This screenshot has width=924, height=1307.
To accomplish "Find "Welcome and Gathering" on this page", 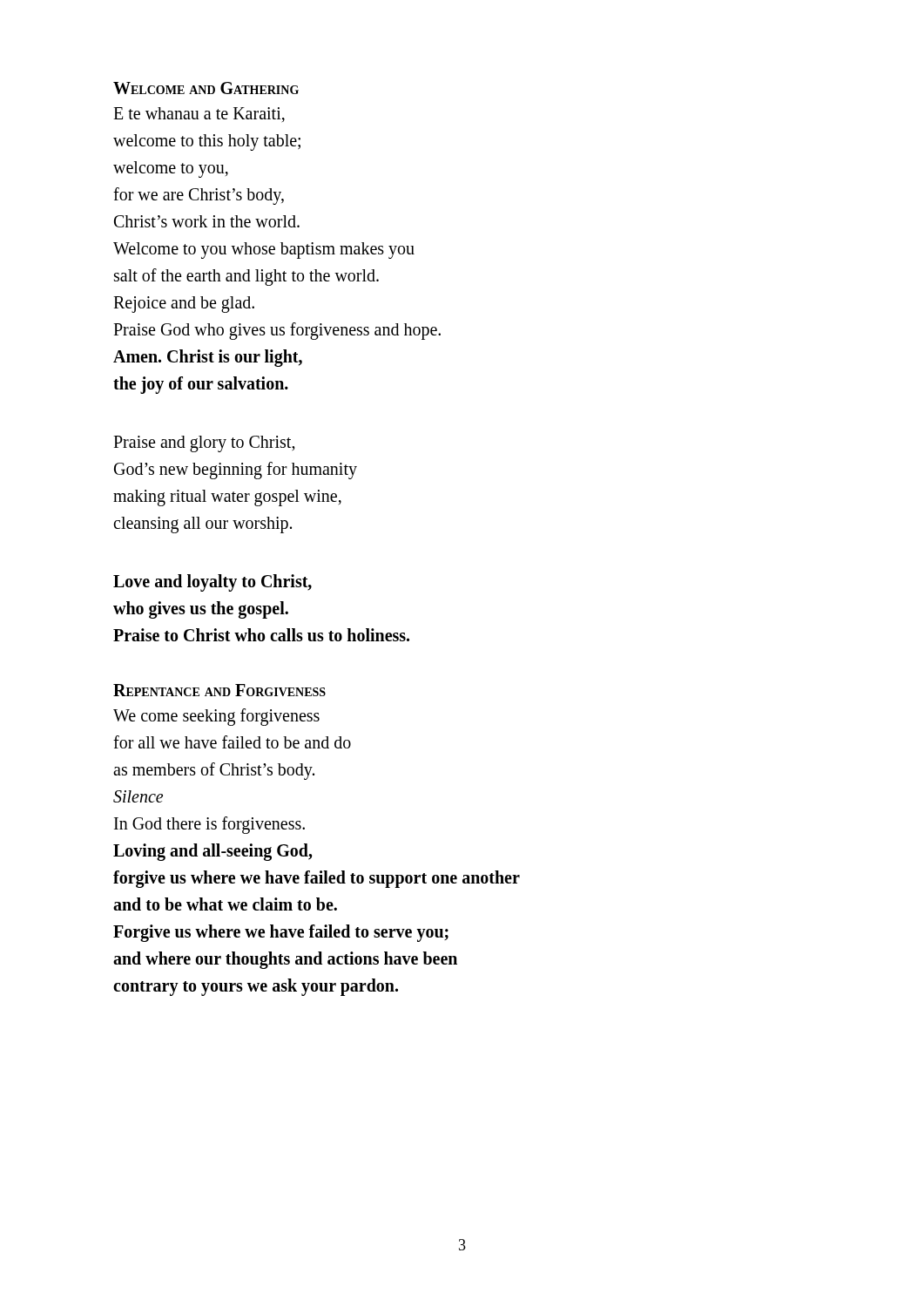I will coord(206,88).
